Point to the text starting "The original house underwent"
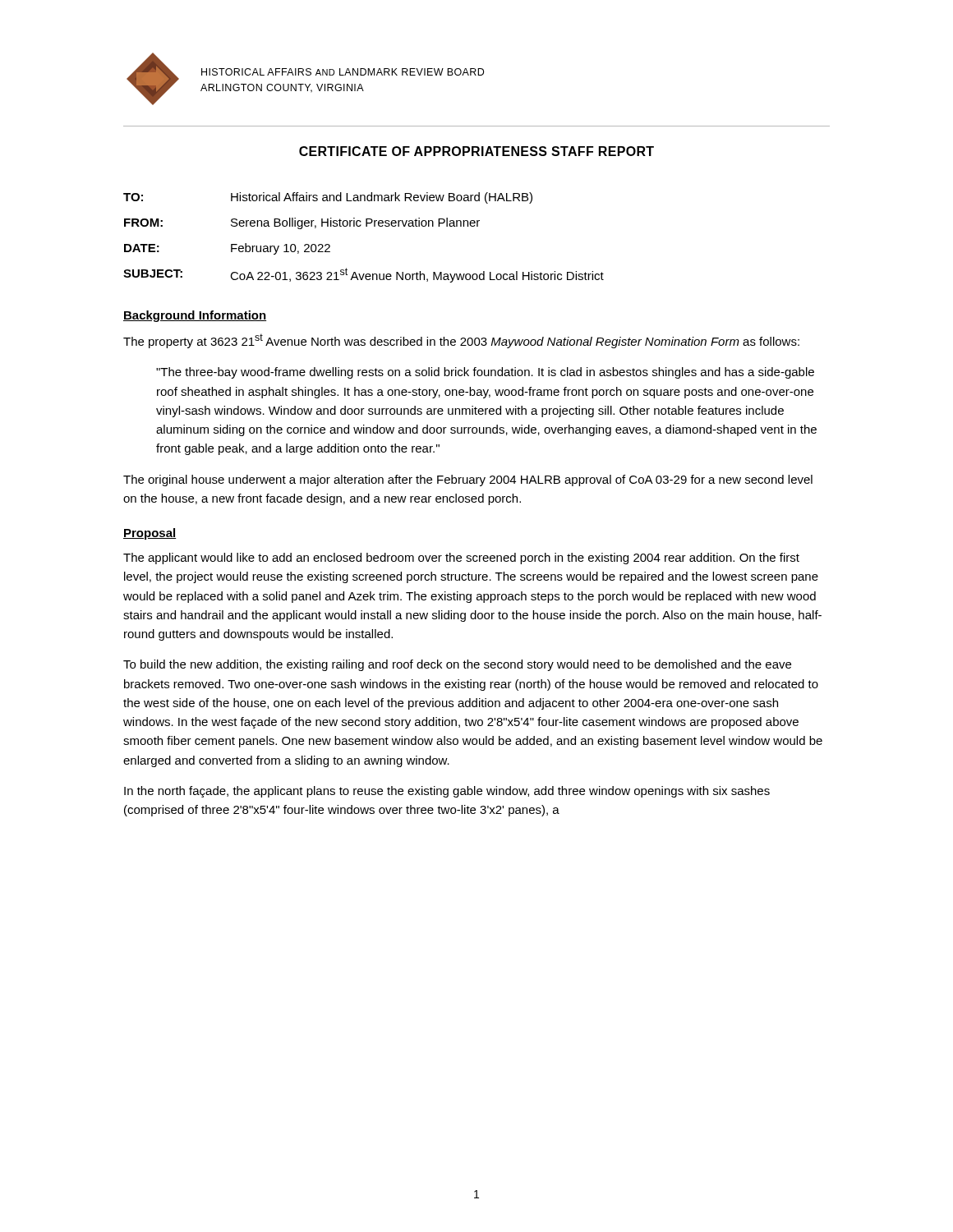The width and height of the screenshot is (953, 1232). point(468,488)
